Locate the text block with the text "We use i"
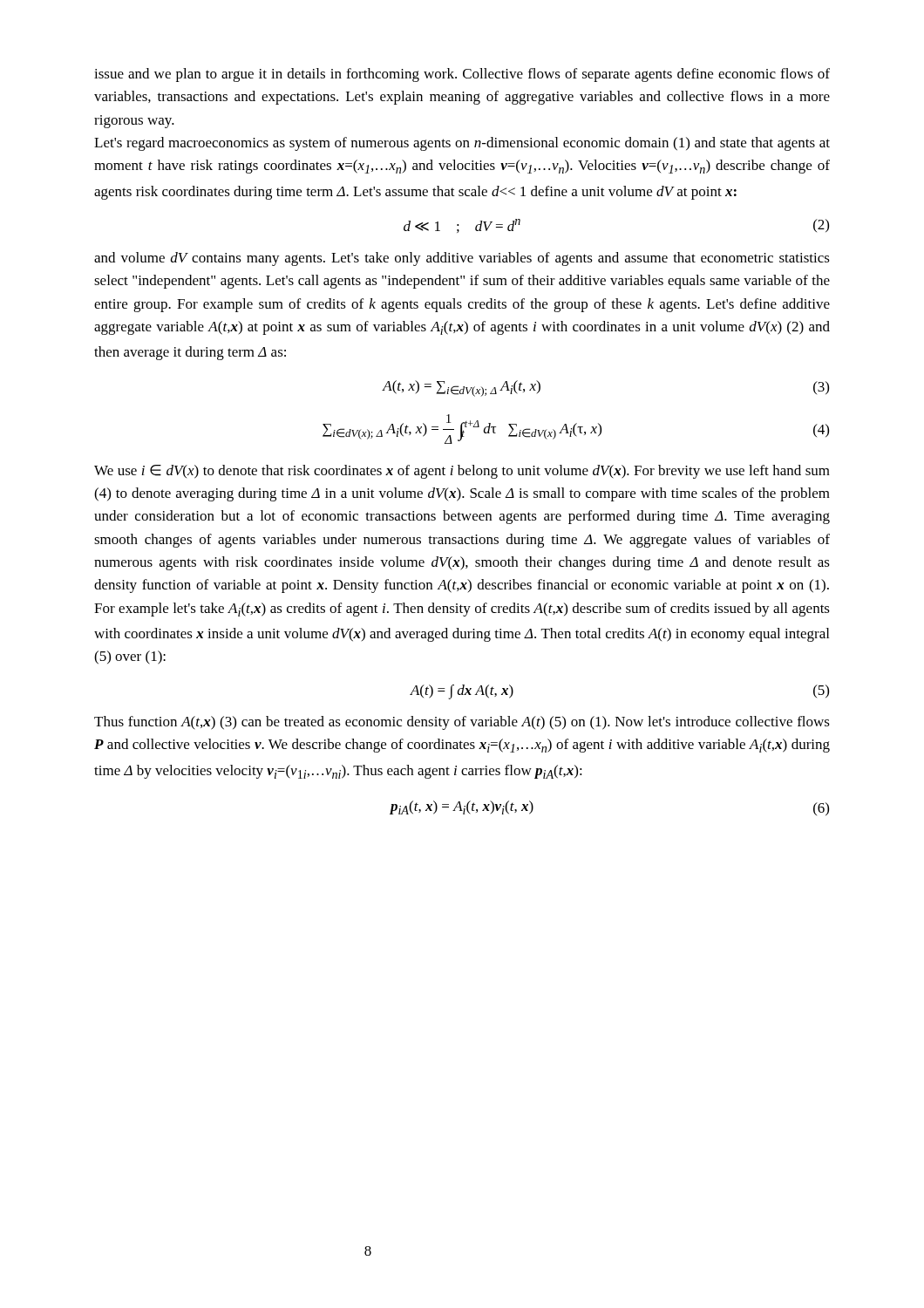 tap(462, 563)
